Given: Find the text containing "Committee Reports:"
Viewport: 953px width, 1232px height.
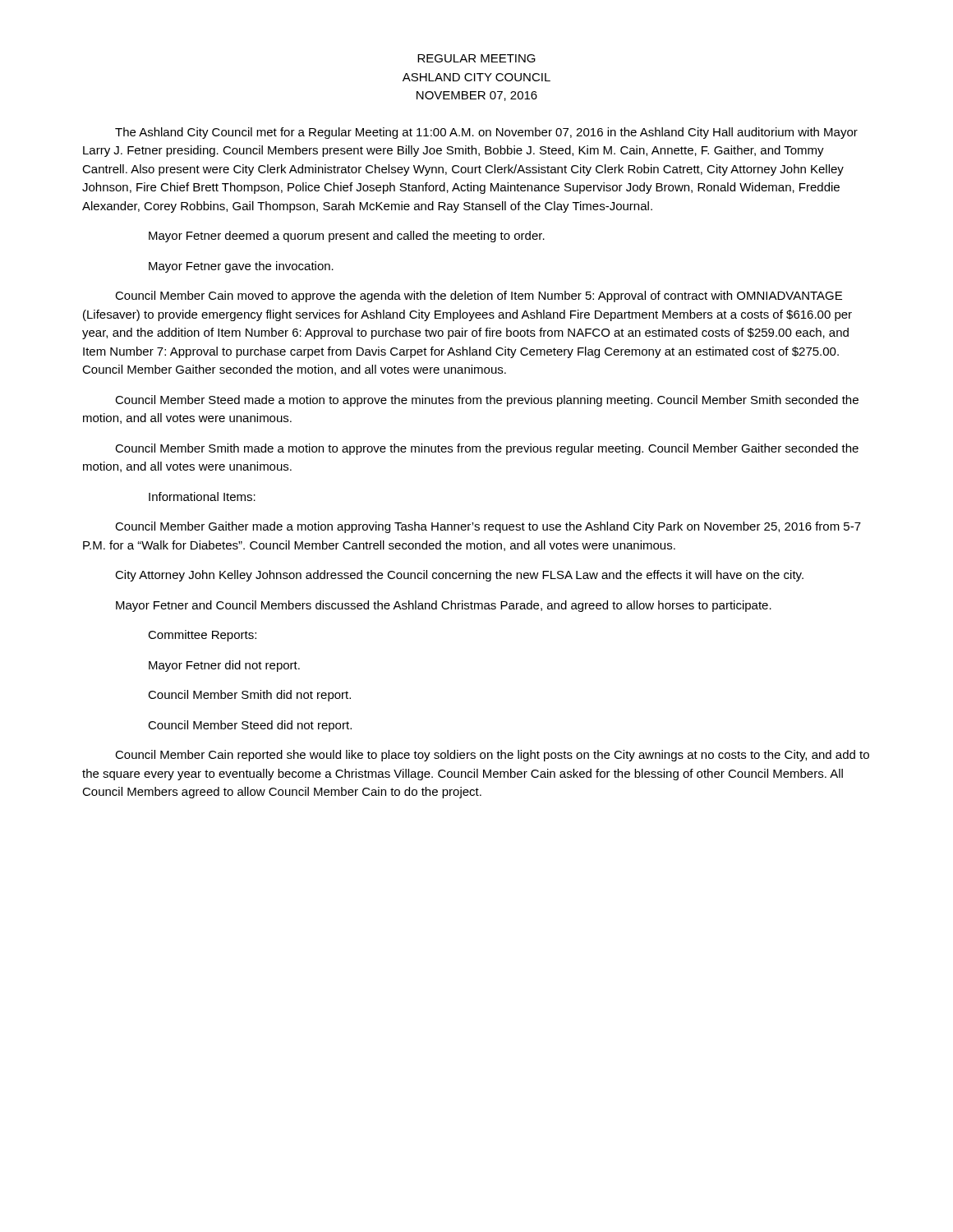Looking at the screenshot, I should click(x=203, y=634).
